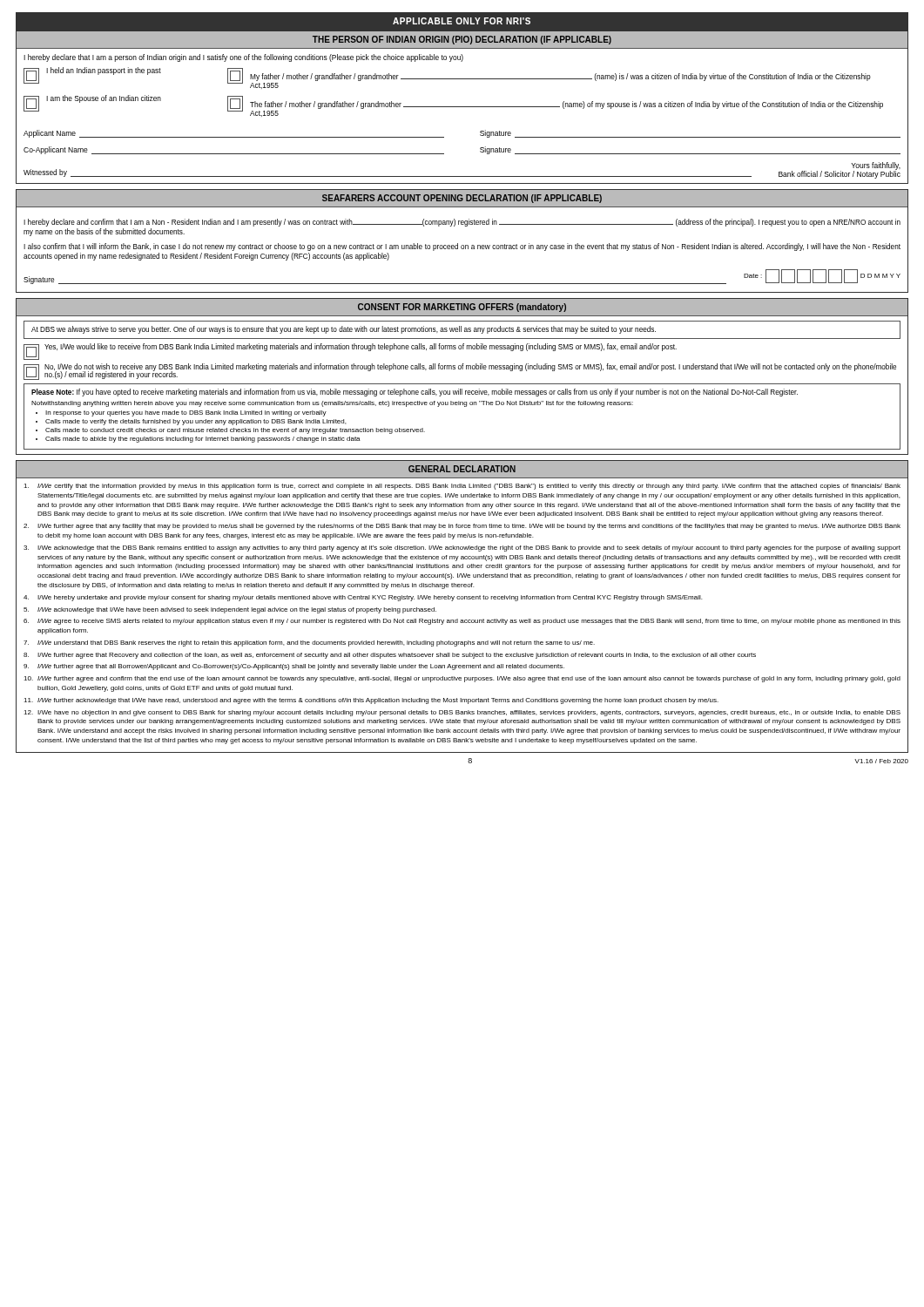The height and width of the screenshot is (1307, 924).
Task: Locate the text starting "Witnessed by"
Action: pyautogui.click(x=45, y=173)
